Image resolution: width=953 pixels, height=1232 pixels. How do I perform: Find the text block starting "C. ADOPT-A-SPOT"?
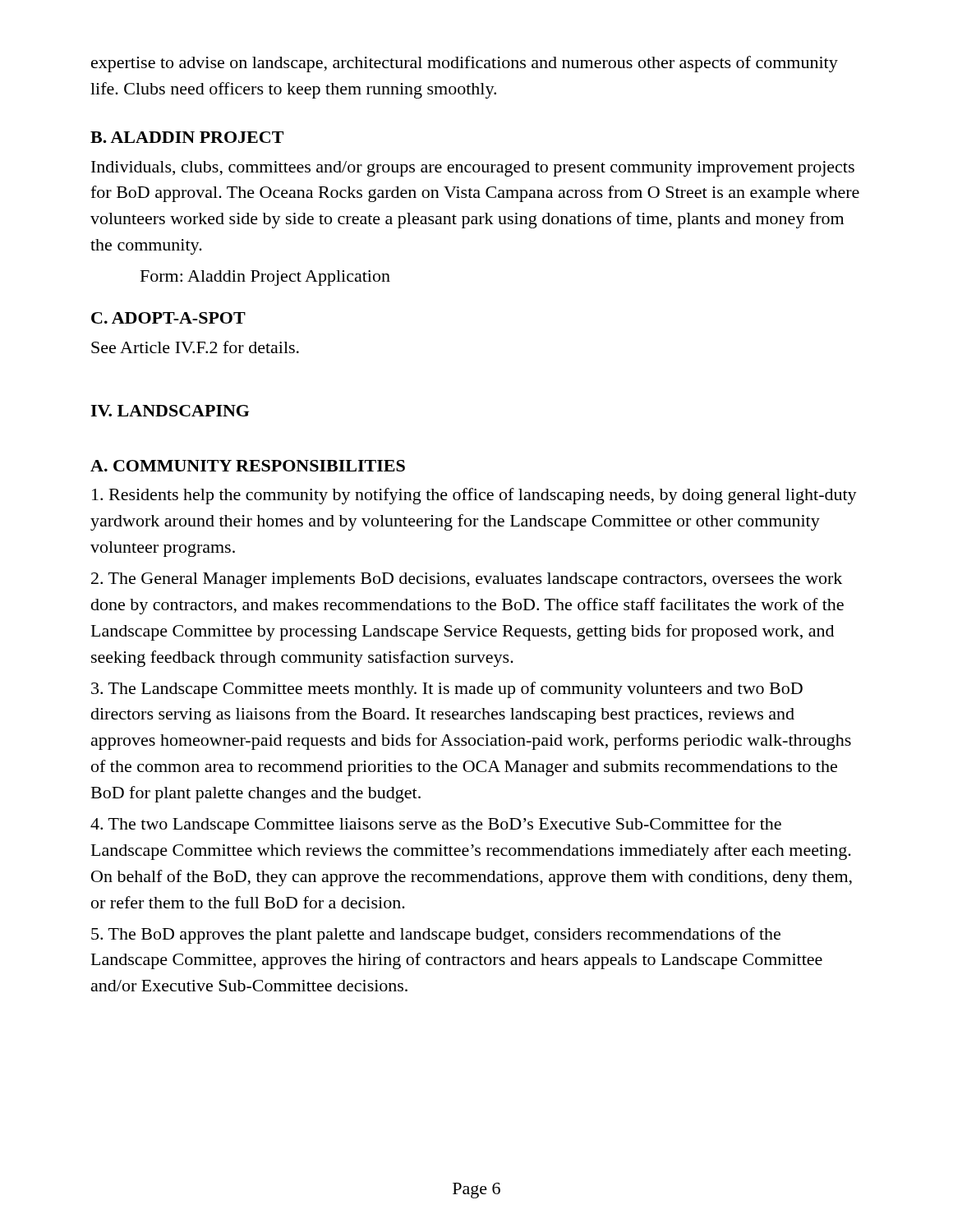168,317
